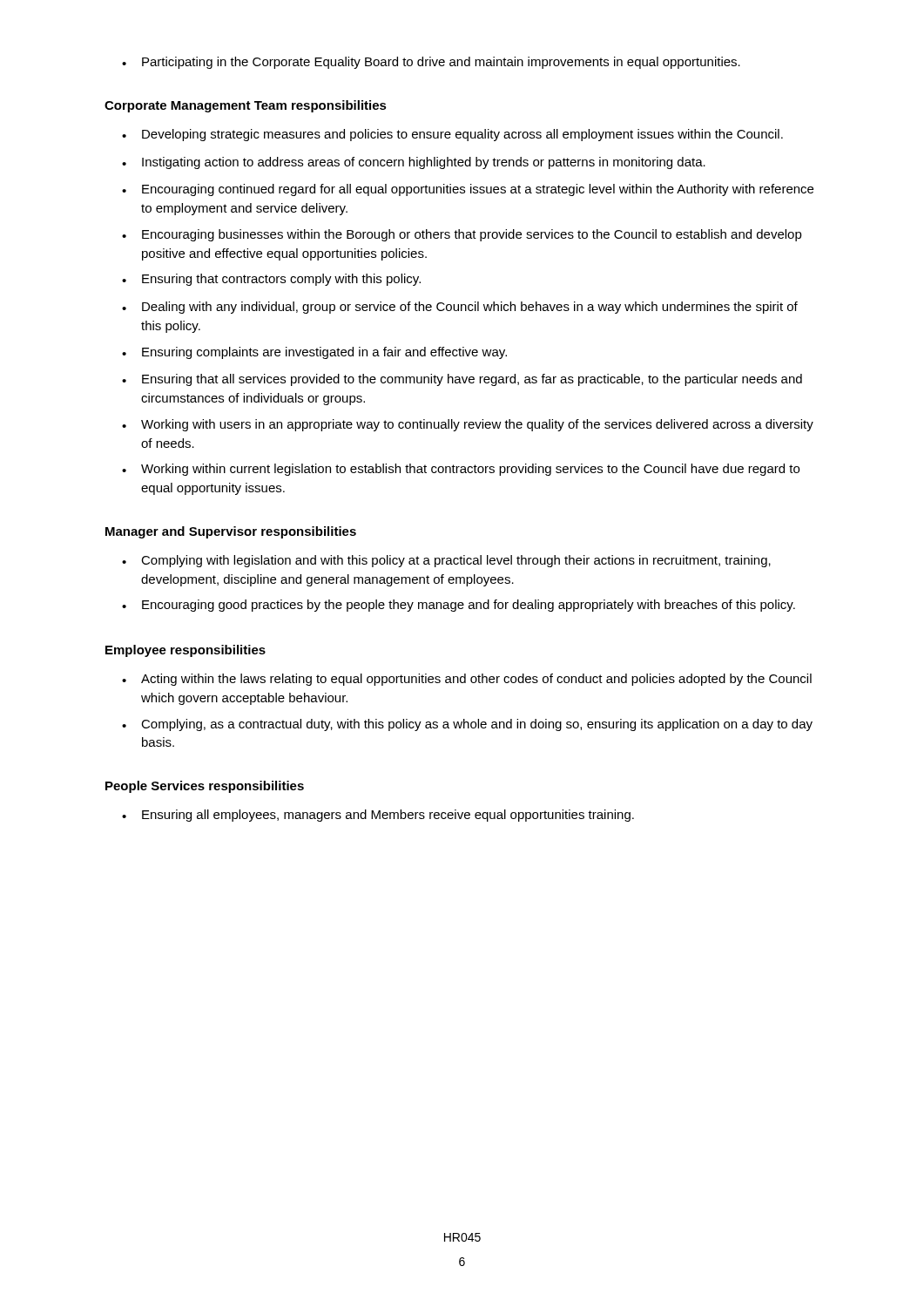Navigate to the element starting "• Dealing with any individual, group"
924x1307 pixels.
(x=471, y=316)
